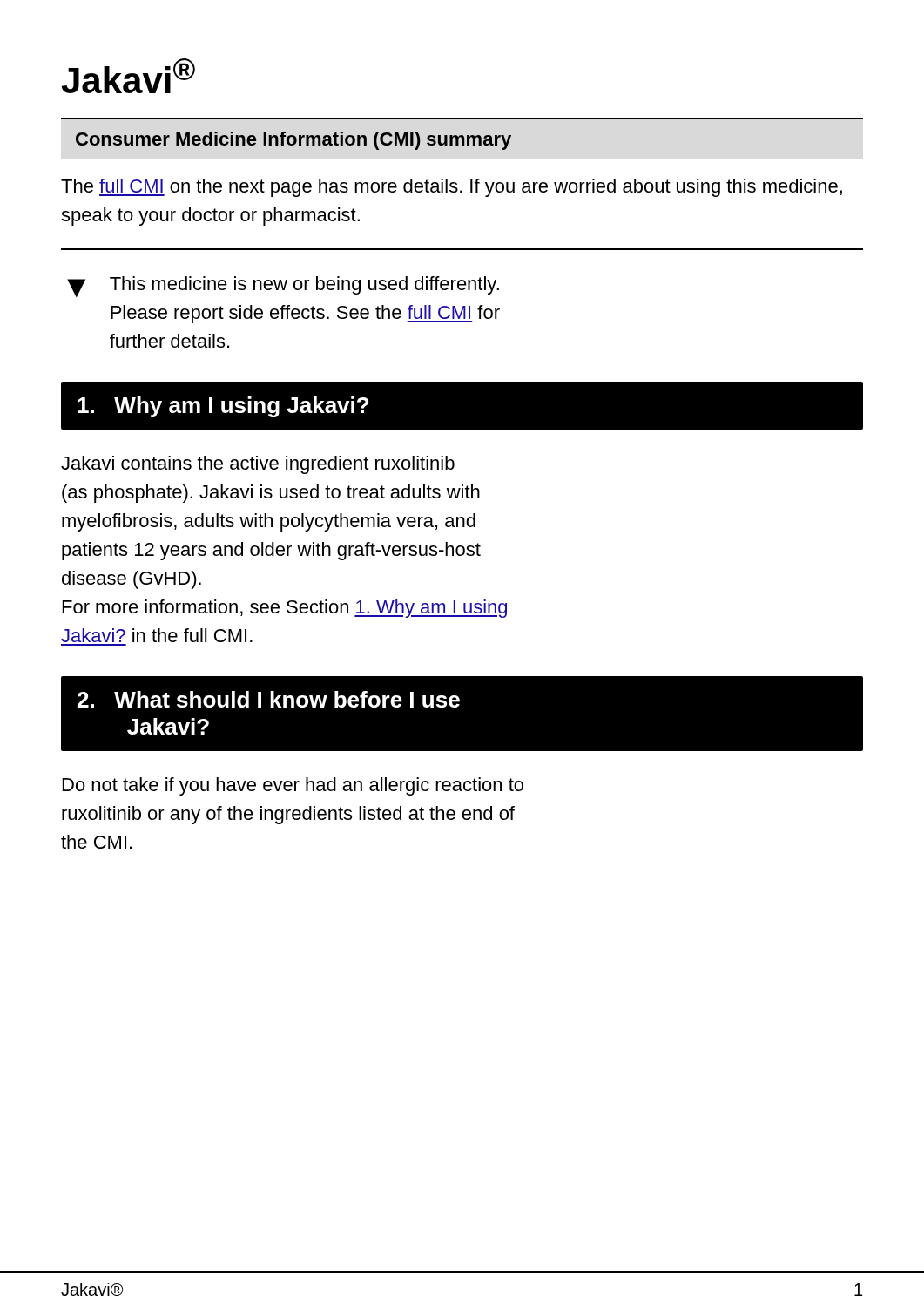This screenshot has width=924, height=1307.
Task: Find the section header containing "Consumer Medicine Information (CMI) summary"
Action: 293,139
